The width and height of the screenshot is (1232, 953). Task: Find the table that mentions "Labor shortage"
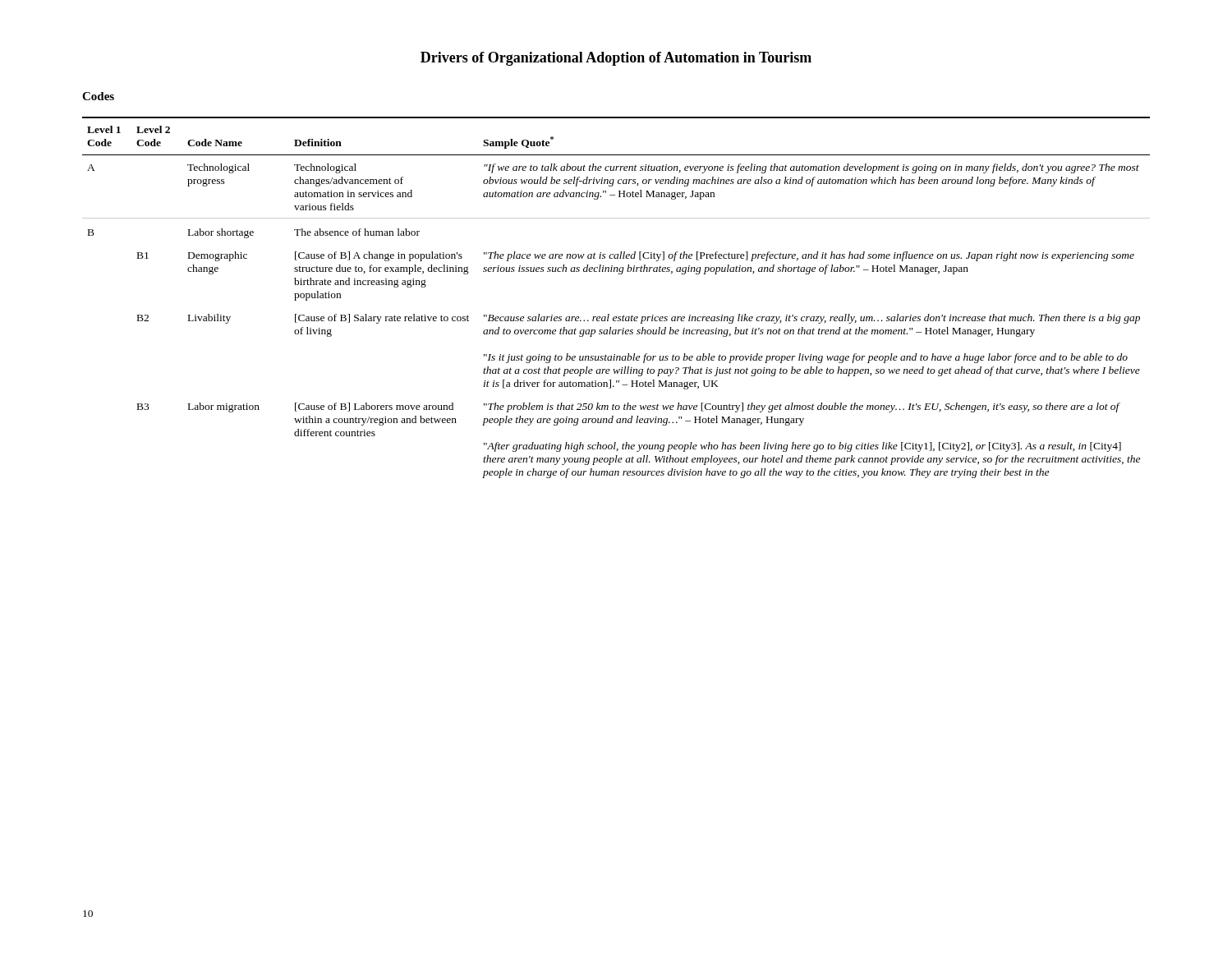click(x=616, y=300)
